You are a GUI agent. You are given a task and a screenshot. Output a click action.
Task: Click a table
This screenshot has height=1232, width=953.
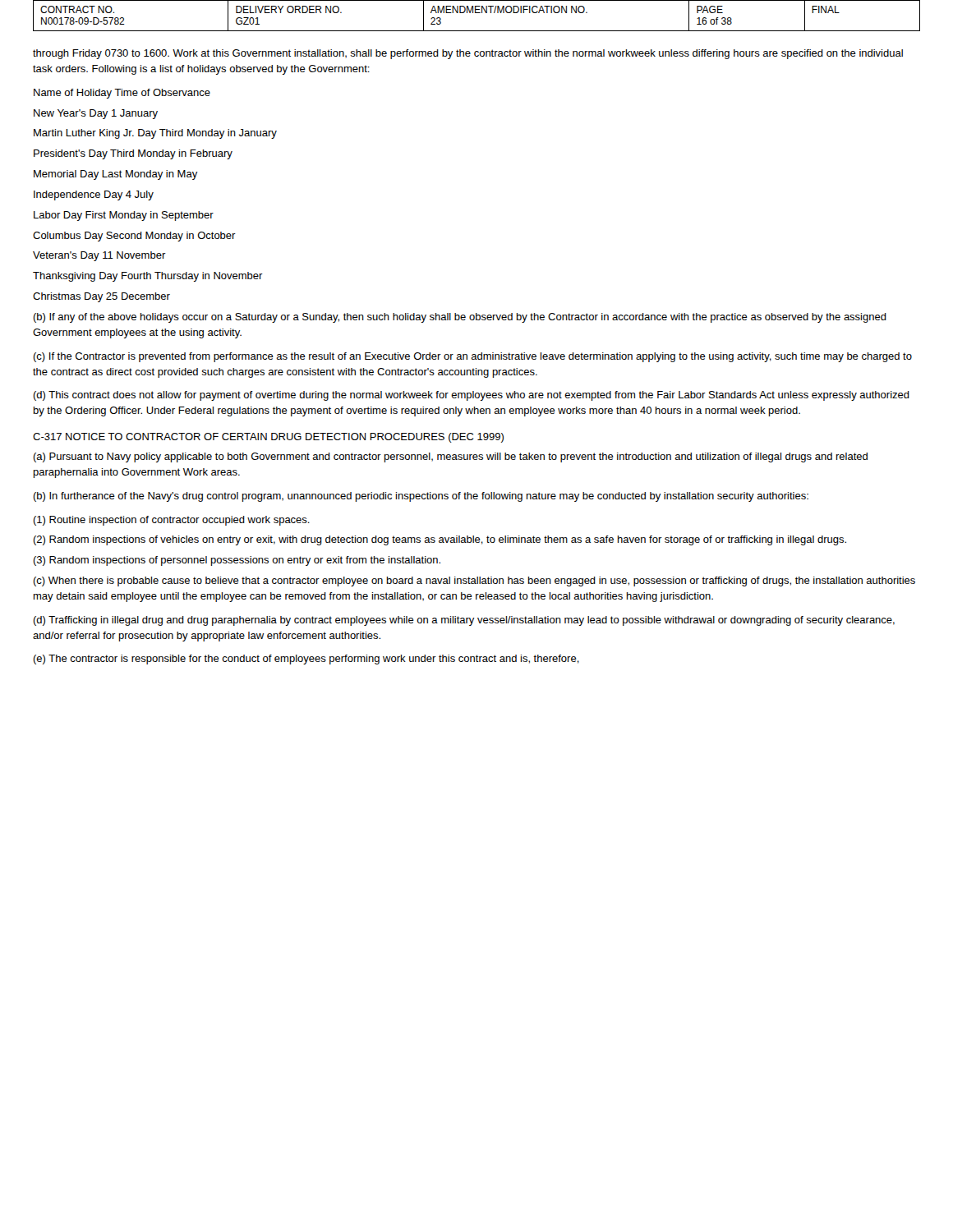(476, 16)
